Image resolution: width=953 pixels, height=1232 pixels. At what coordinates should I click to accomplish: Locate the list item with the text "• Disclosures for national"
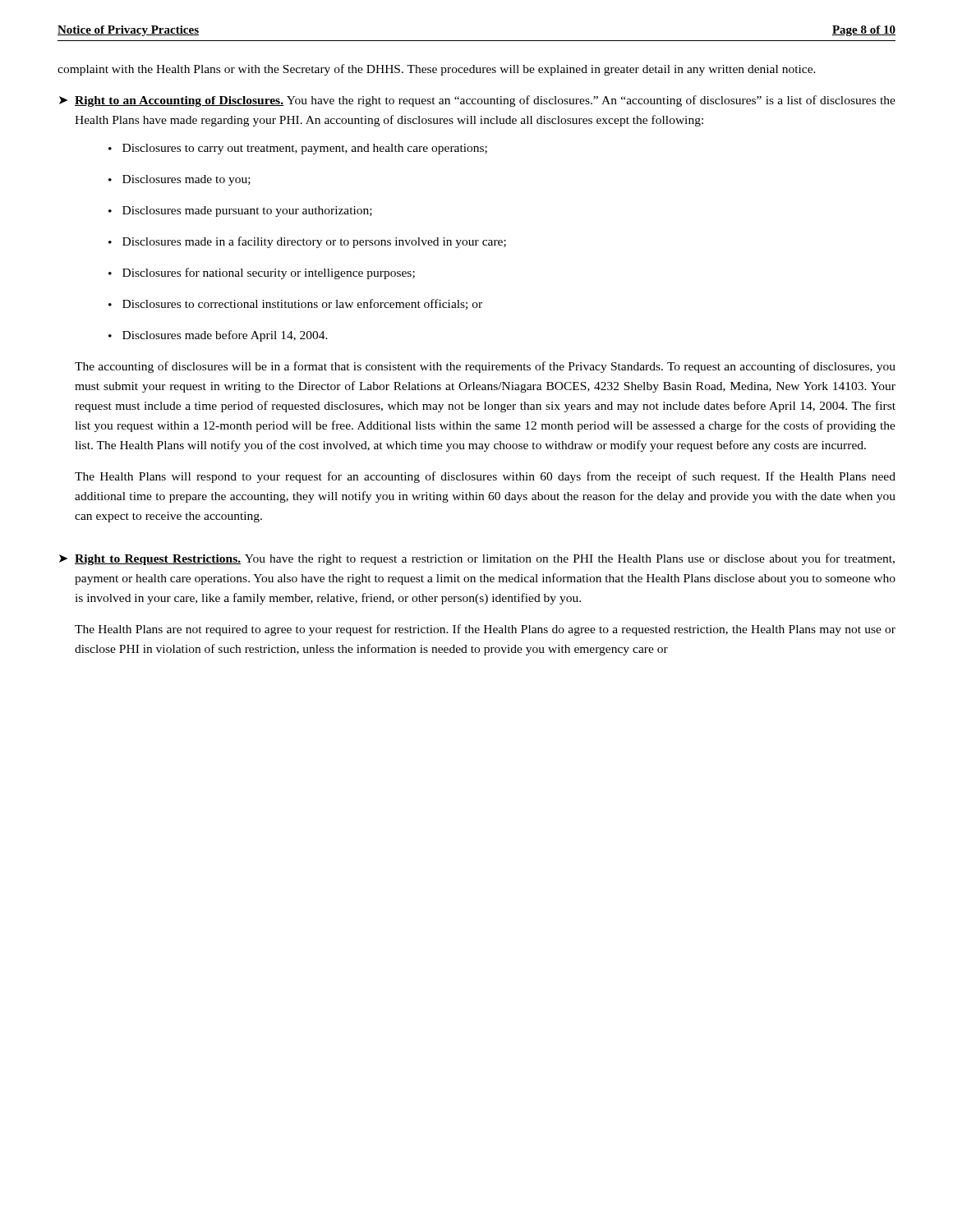click(x=262, y=274)
